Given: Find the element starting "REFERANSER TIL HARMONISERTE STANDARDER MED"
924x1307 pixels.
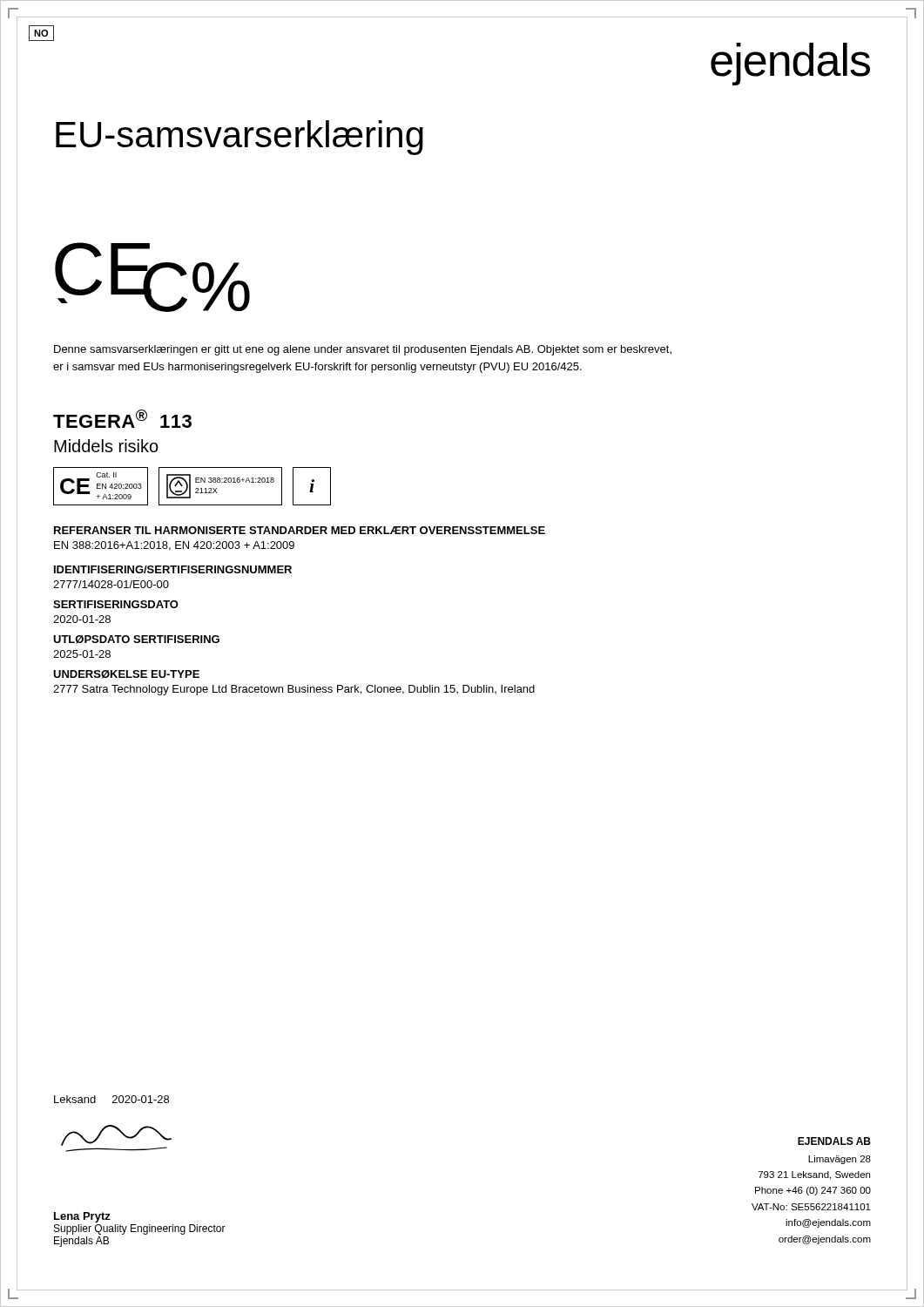Looking at the screenshot, I should click(x=462, y=538).
